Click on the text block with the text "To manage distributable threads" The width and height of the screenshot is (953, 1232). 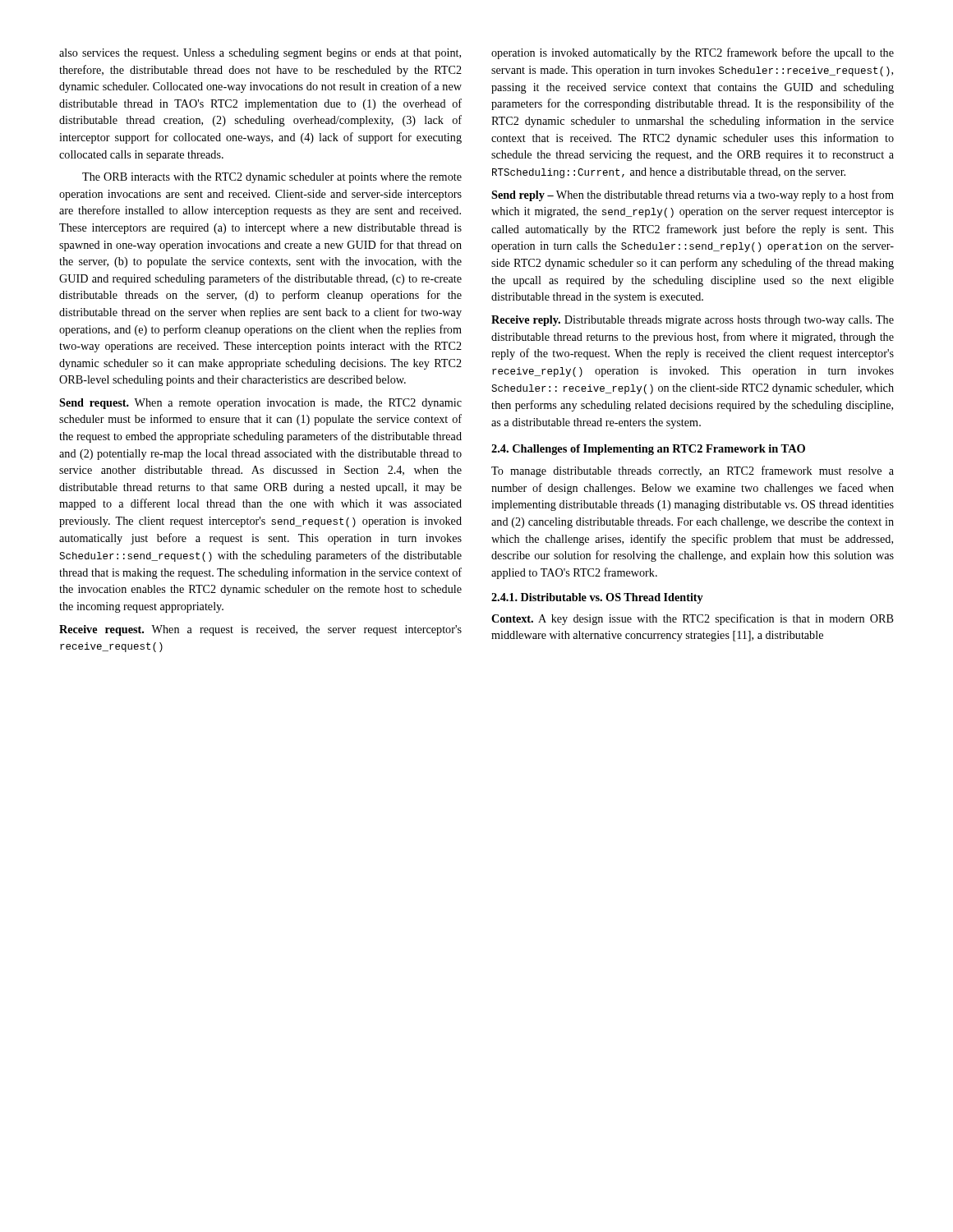693,522
